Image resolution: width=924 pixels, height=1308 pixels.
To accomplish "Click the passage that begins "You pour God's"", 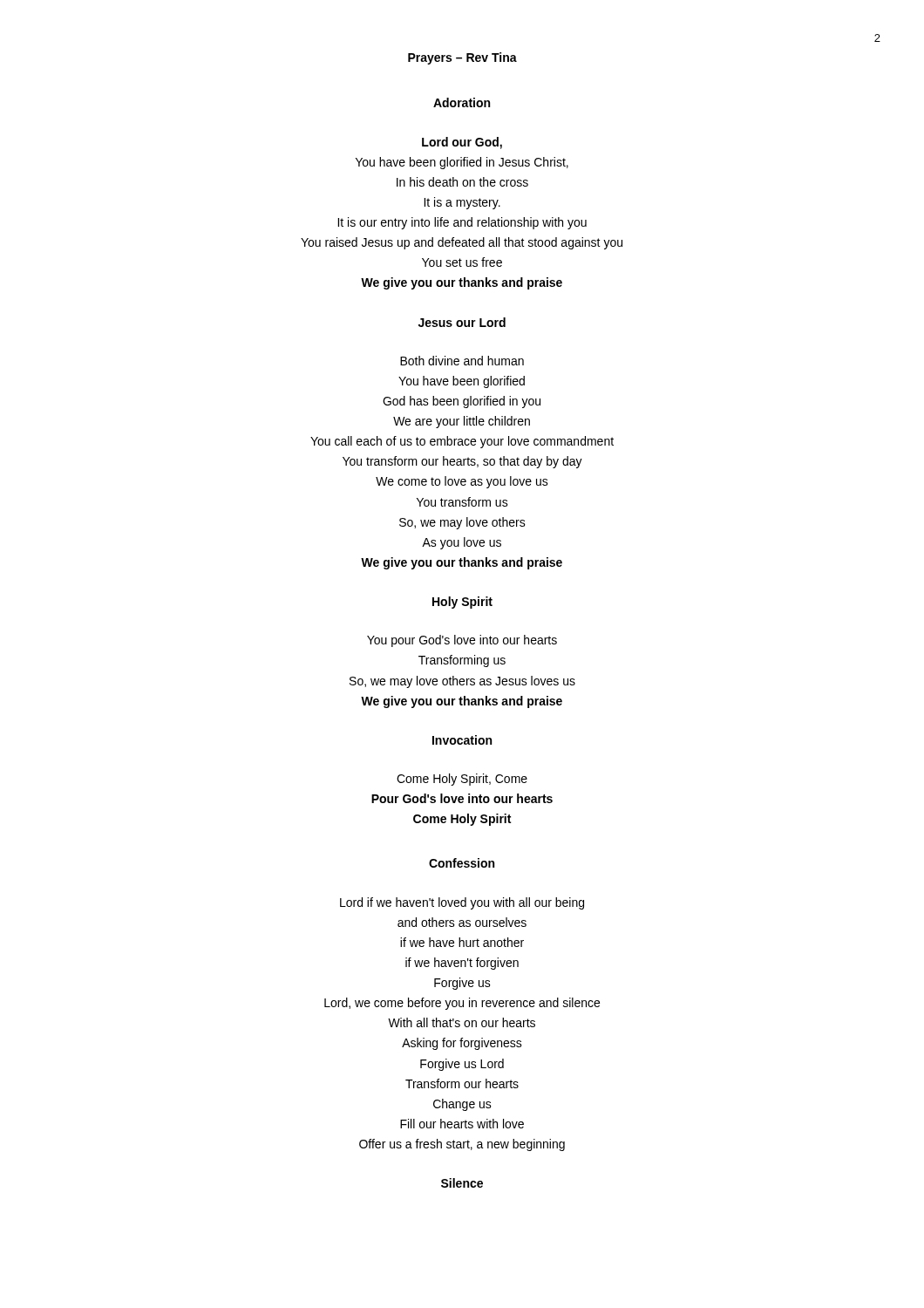I will tap(462, 671).
